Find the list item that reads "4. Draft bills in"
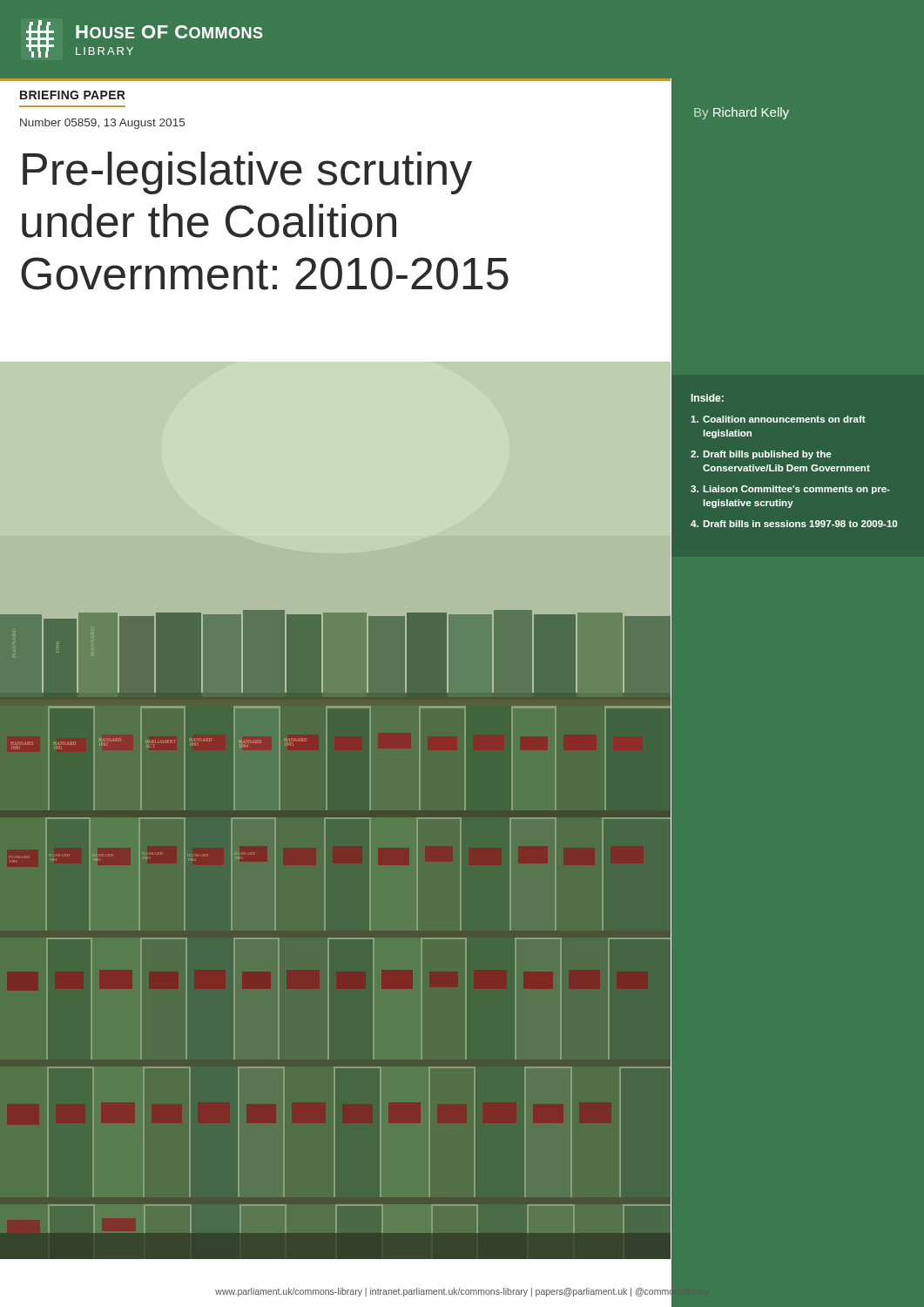The width and height of the screenshot is (924, 1307). [794, 524]
